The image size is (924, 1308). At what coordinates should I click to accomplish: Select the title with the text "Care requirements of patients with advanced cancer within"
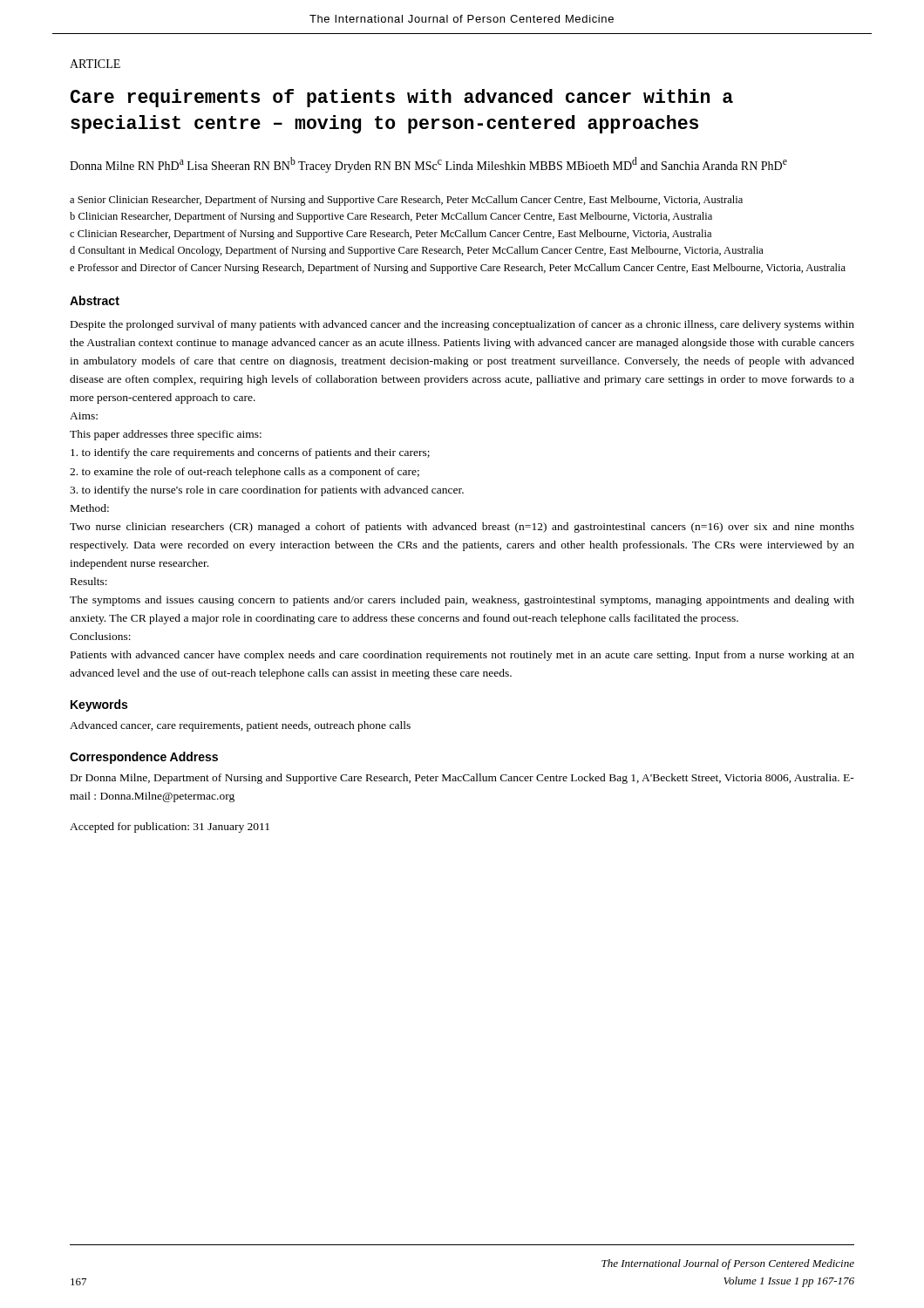pyautogui.click(x=402, y=111)
